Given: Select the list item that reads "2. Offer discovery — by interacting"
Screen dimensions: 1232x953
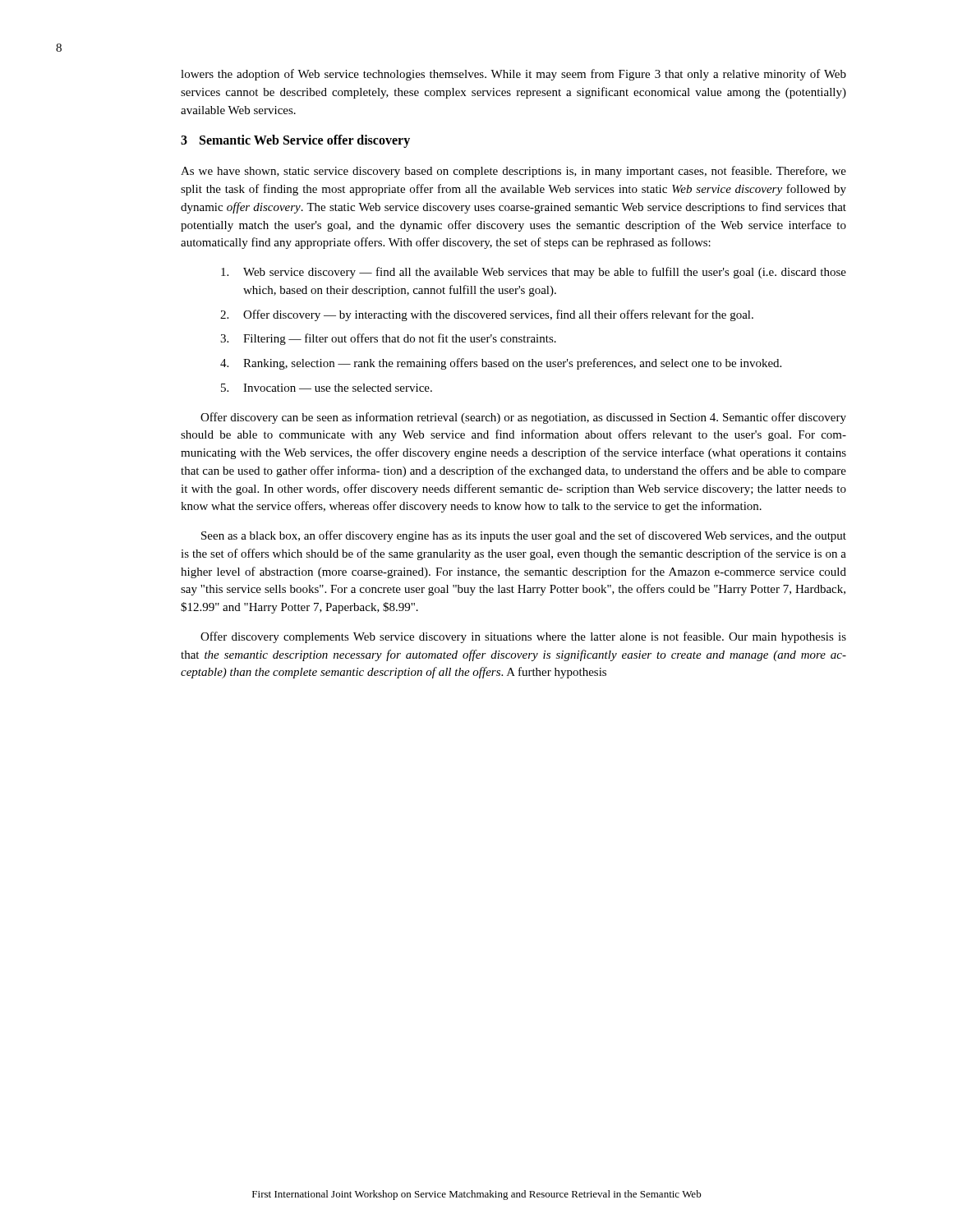Looking at the screenshot, I should point(533,315).
